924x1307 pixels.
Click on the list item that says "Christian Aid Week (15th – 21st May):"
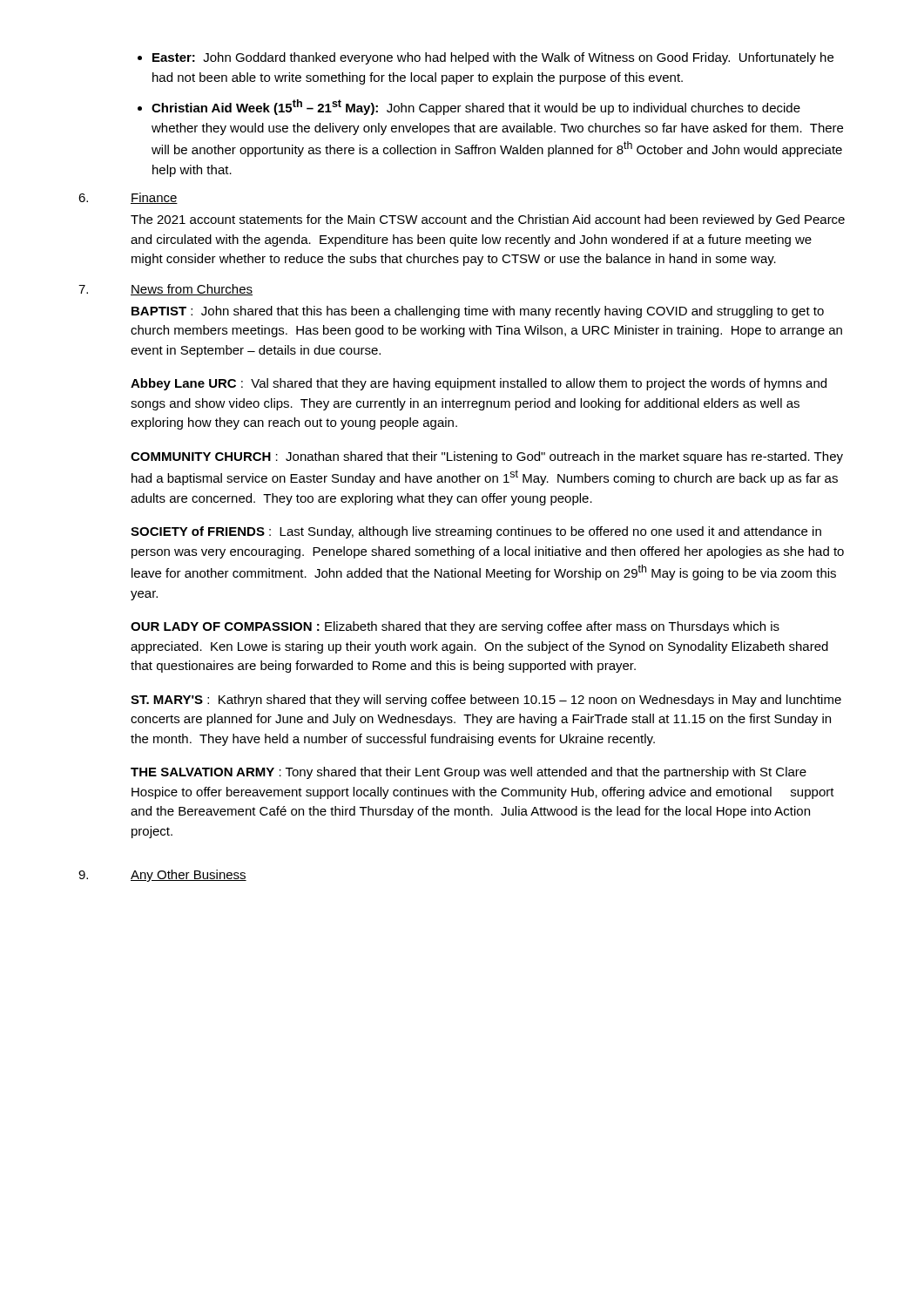click(x=498, y=137)
